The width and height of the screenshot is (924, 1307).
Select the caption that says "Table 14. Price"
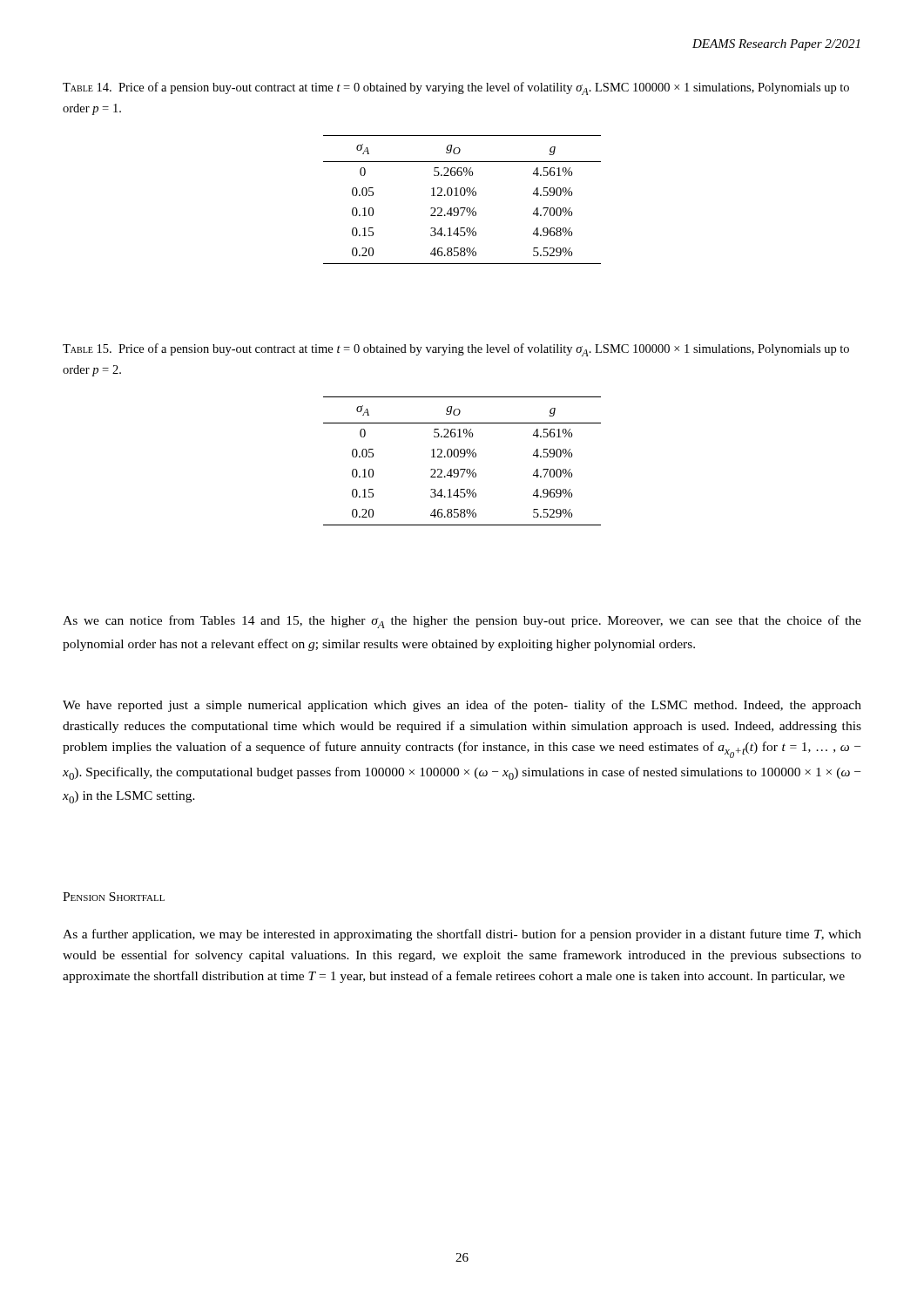(456, 98)
